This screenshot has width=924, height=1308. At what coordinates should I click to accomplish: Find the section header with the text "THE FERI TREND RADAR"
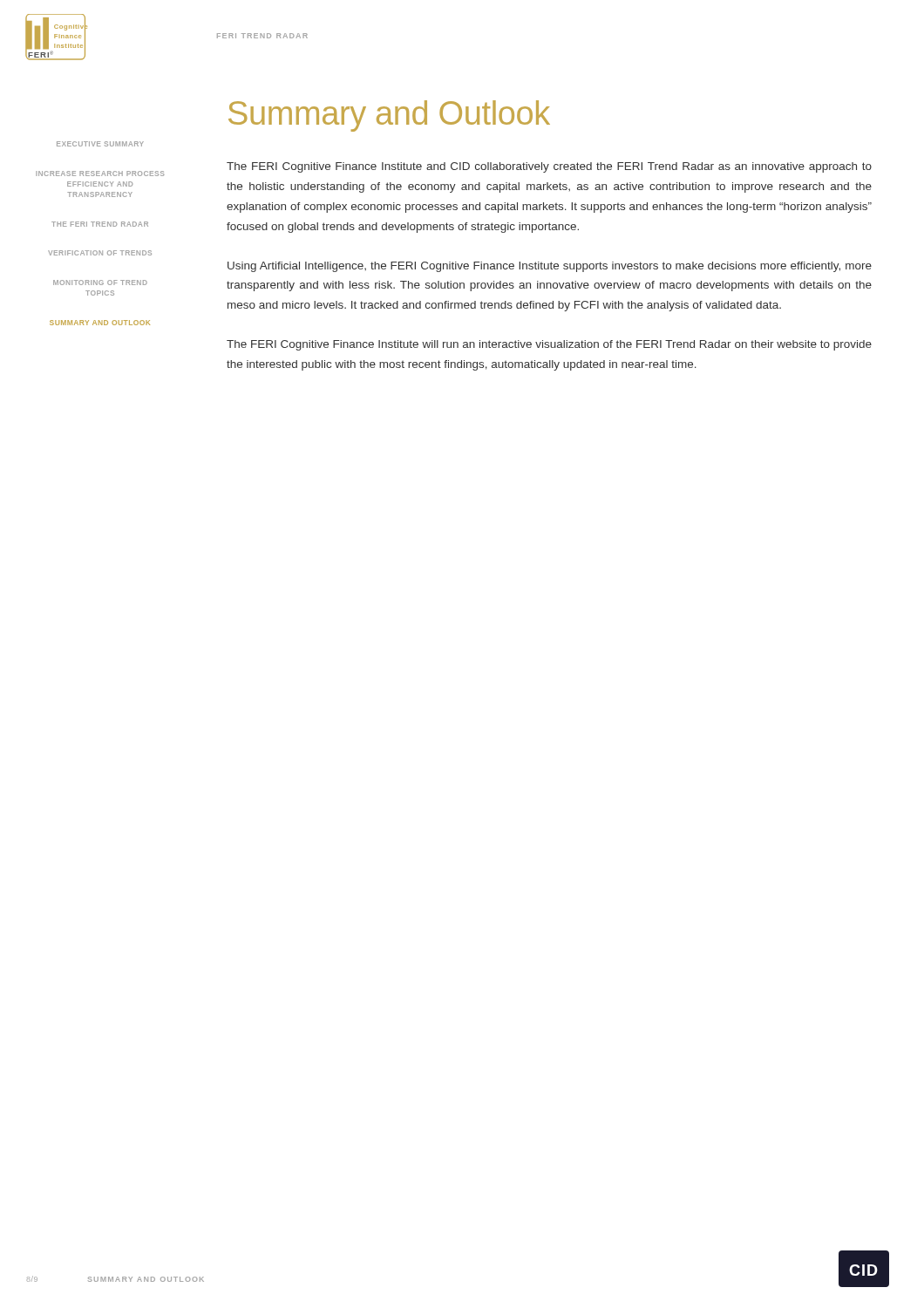coord(100,224)
